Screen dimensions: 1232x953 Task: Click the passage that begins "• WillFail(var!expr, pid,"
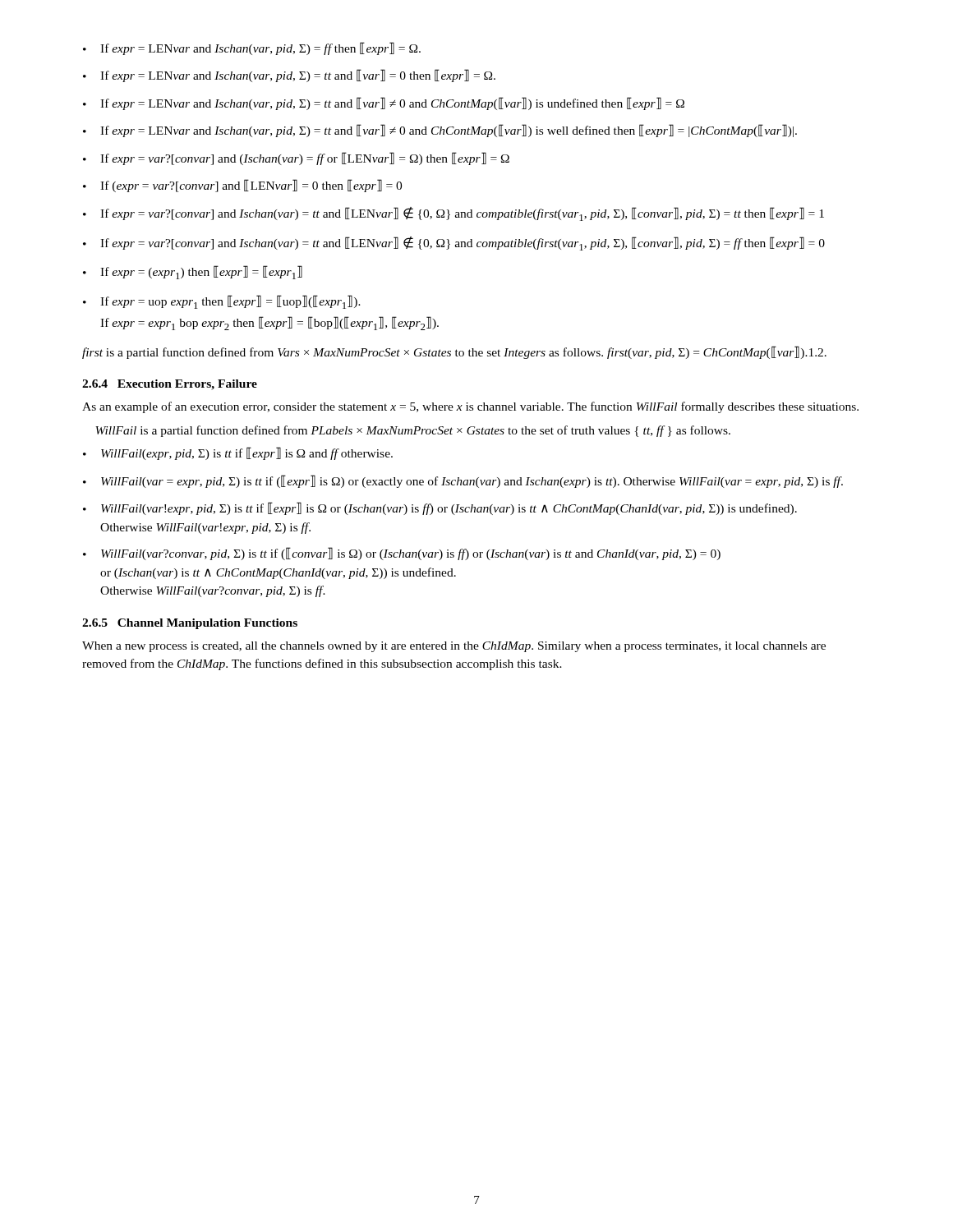point(476,518)
